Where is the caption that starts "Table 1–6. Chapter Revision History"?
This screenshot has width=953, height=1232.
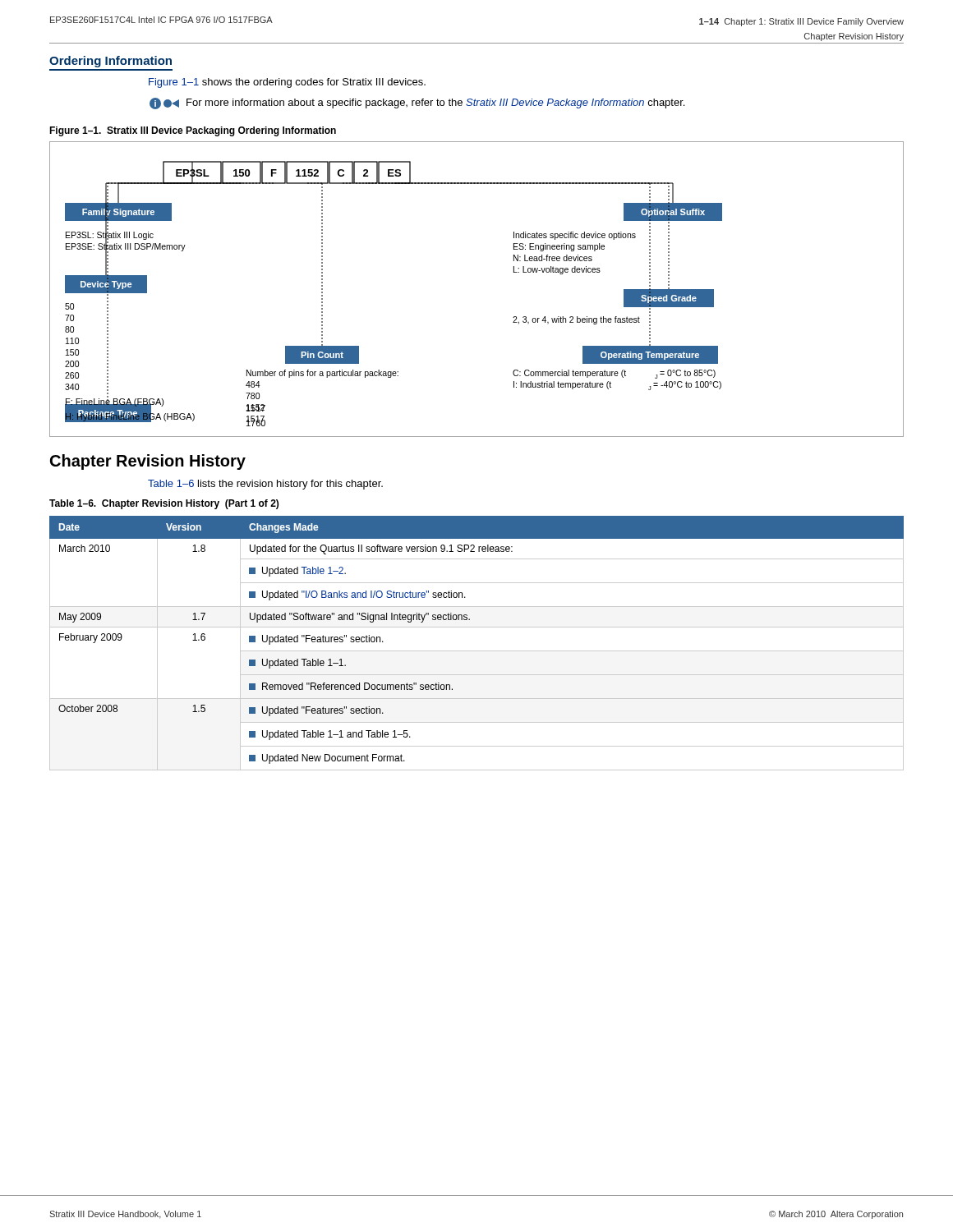164,503
